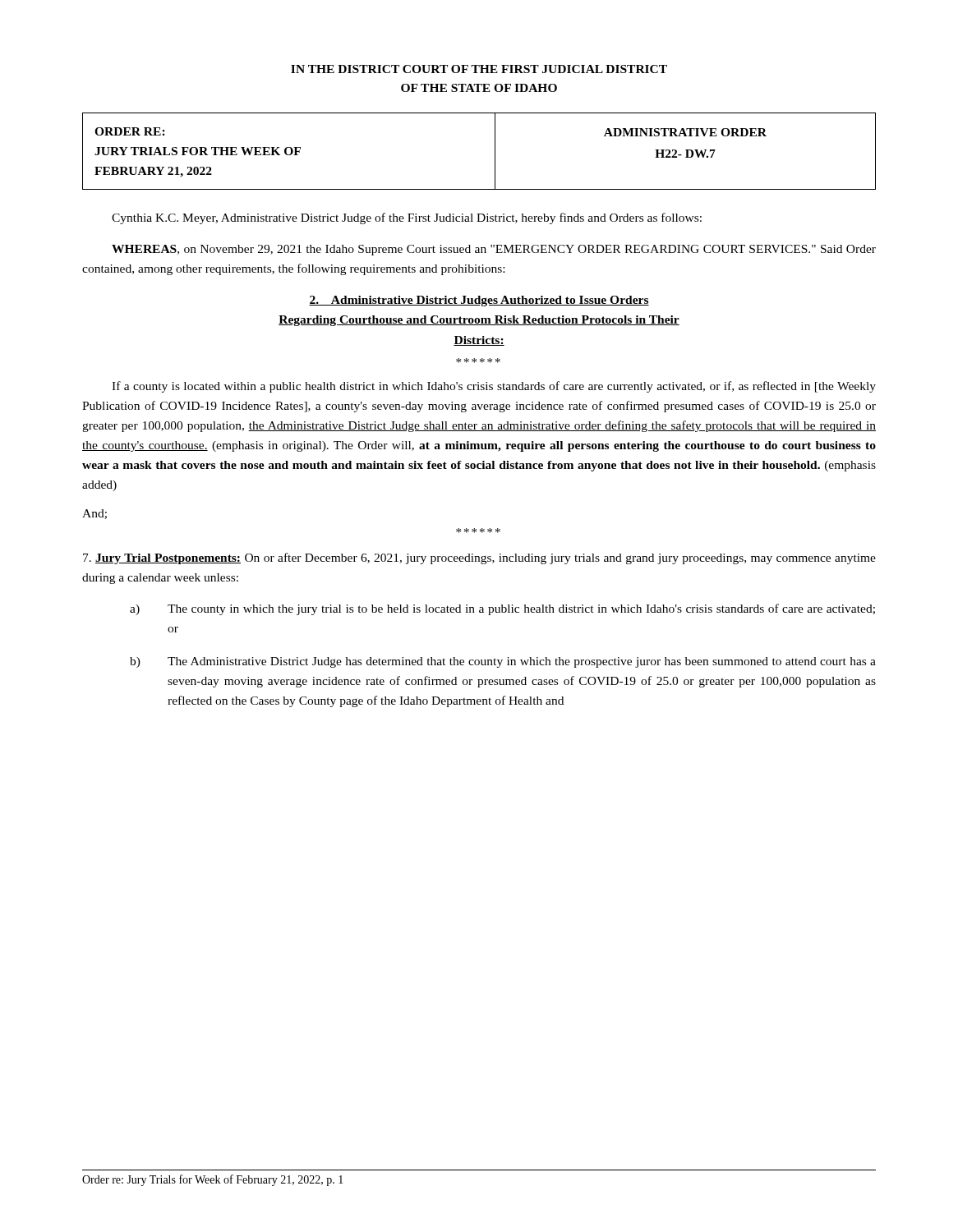
Task: Select the table that reads "ADMINISTRATIVE ORDER H22- DW.7"
Action: 479,151
